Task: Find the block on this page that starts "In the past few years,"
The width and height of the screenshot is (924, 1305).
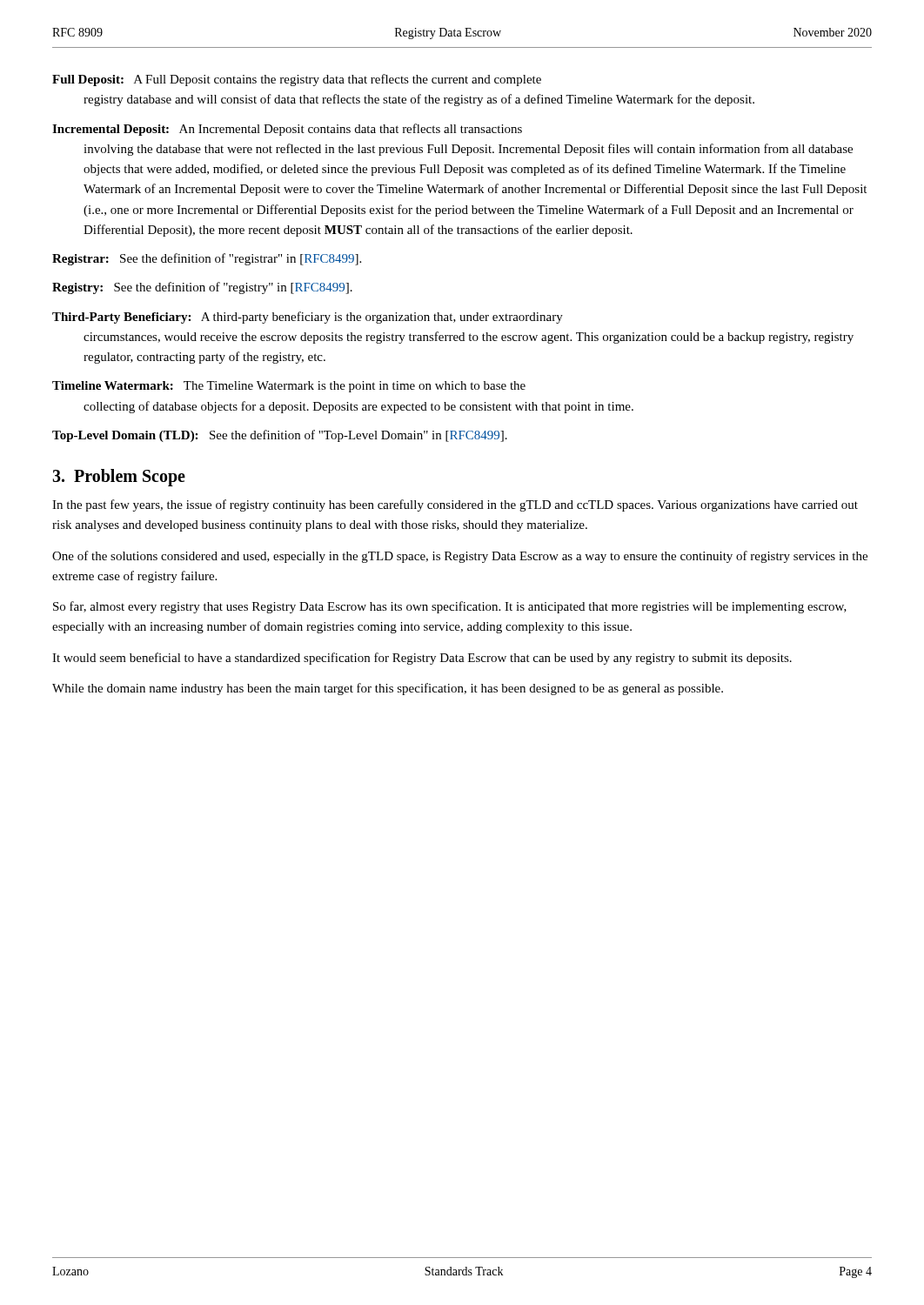Action: [455, 515]
